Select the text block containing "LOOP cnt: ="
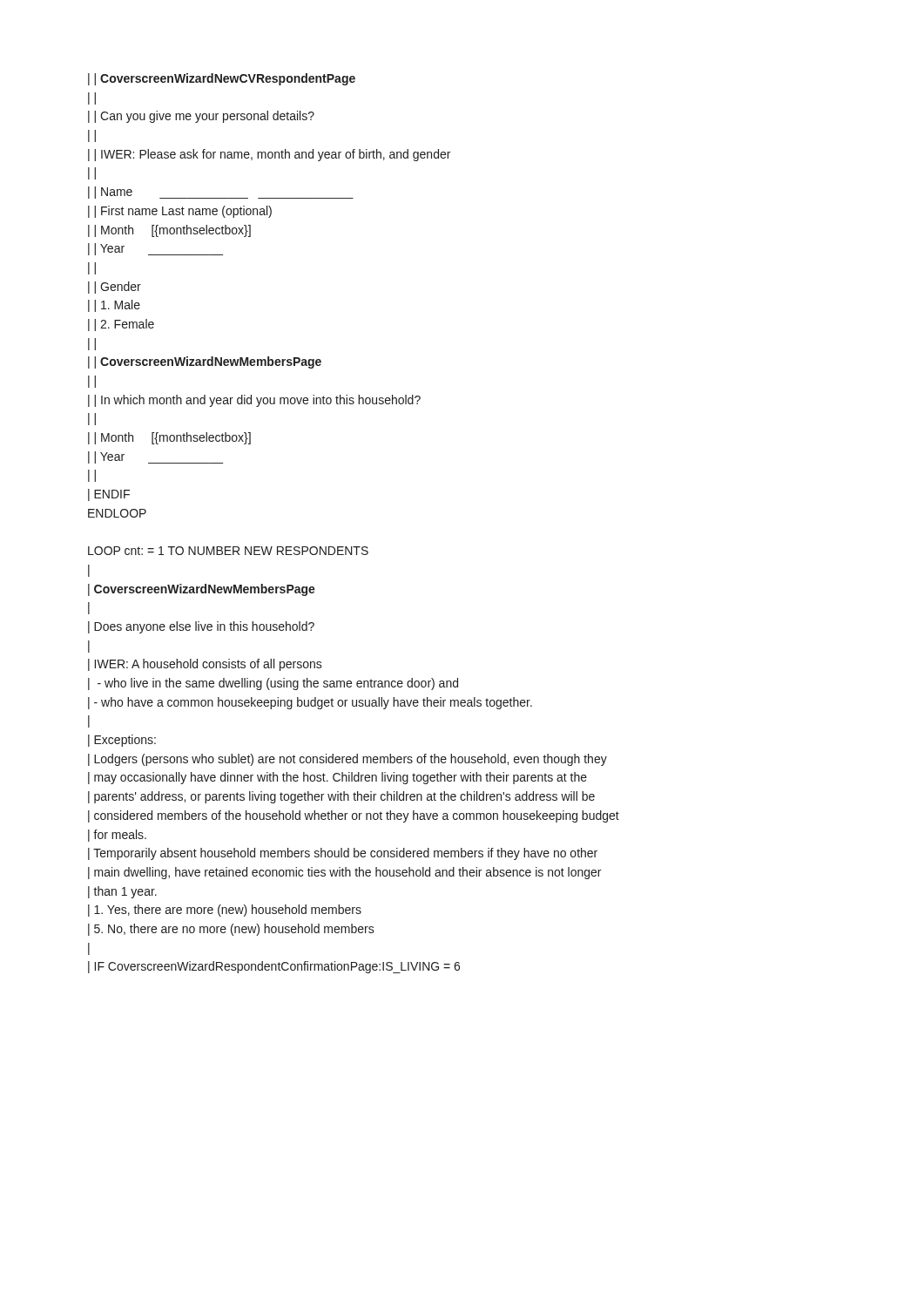 tap(228, 551)
